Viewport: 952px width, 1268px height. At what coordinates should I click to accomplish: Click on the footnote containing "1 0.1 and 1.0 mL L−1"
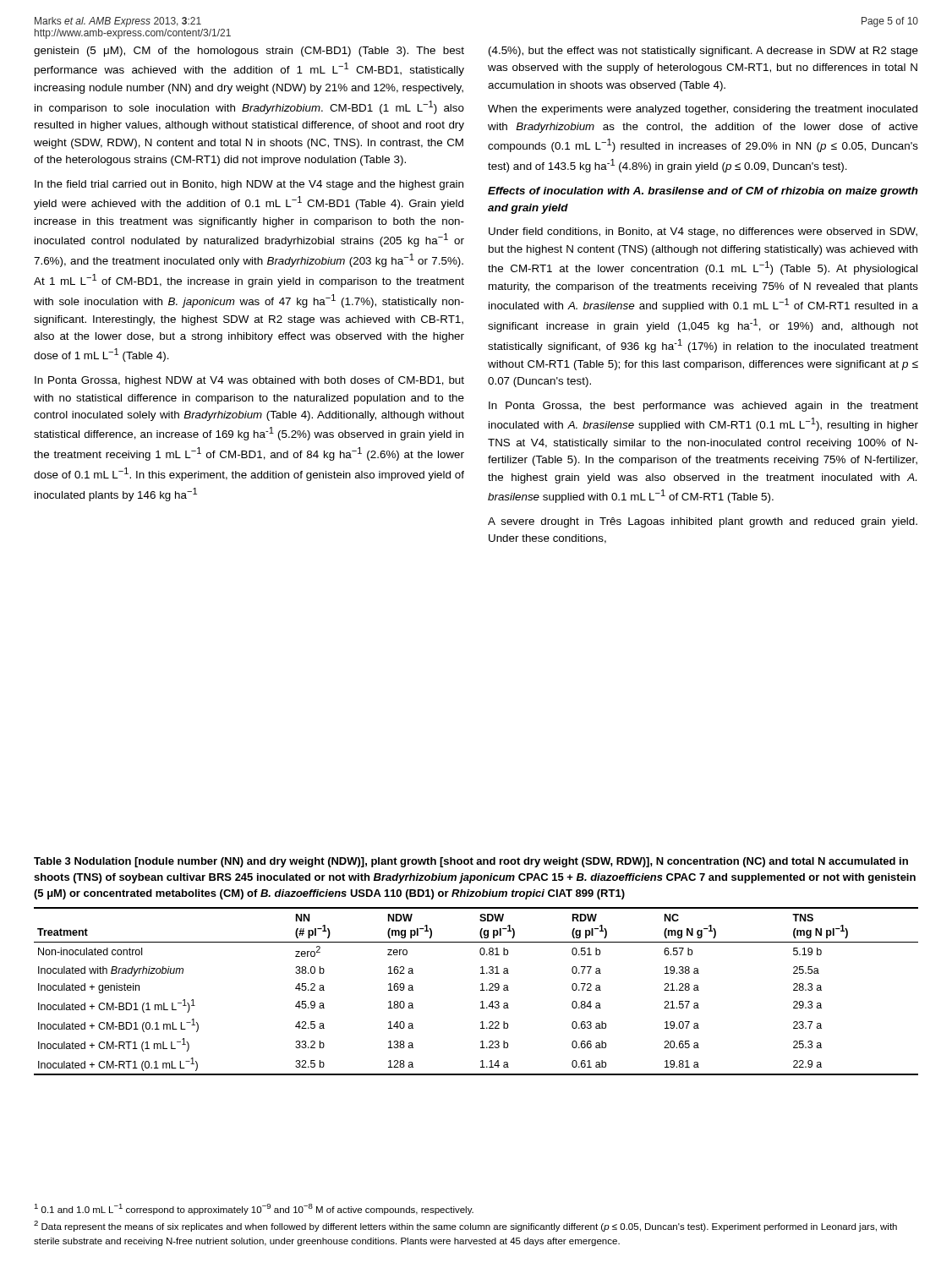pyautogui.click(x=466, y=1224)
